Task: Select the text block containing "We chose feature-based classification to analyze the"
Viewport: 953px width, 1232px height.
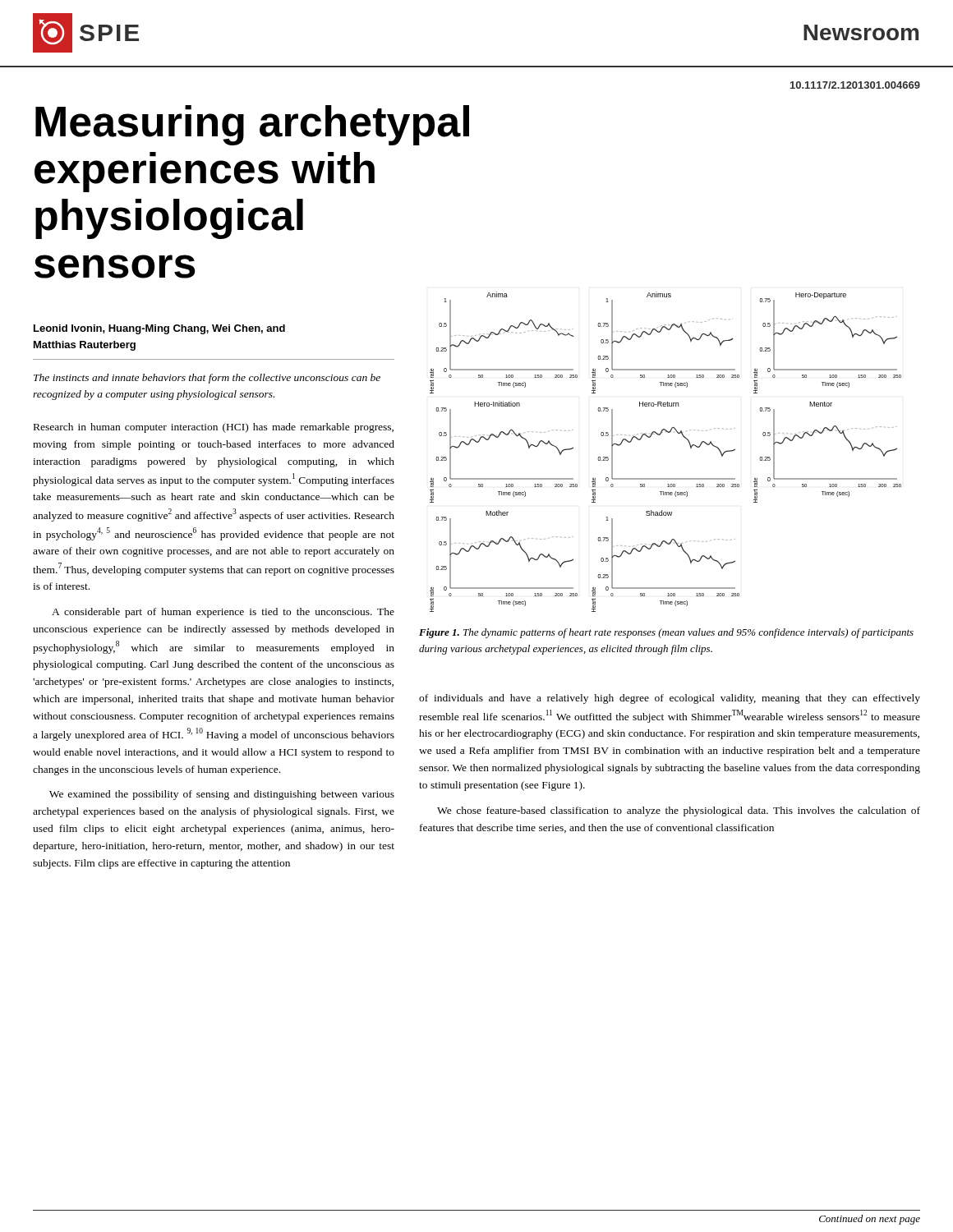Action: pos(670,819)
